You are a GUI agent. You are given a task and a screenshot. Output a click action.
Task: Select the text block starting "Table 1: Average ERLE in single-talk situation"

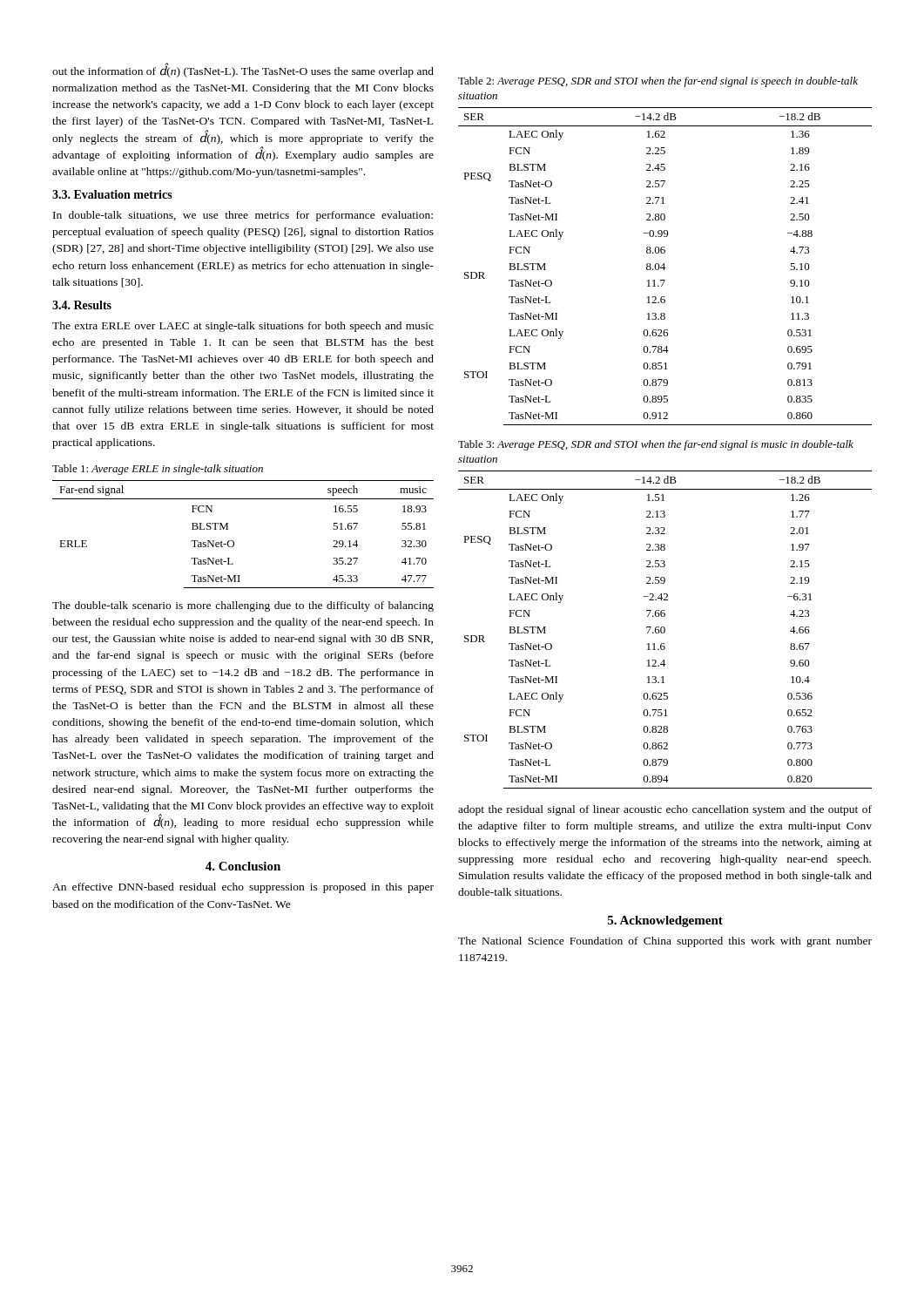[243, 469]
